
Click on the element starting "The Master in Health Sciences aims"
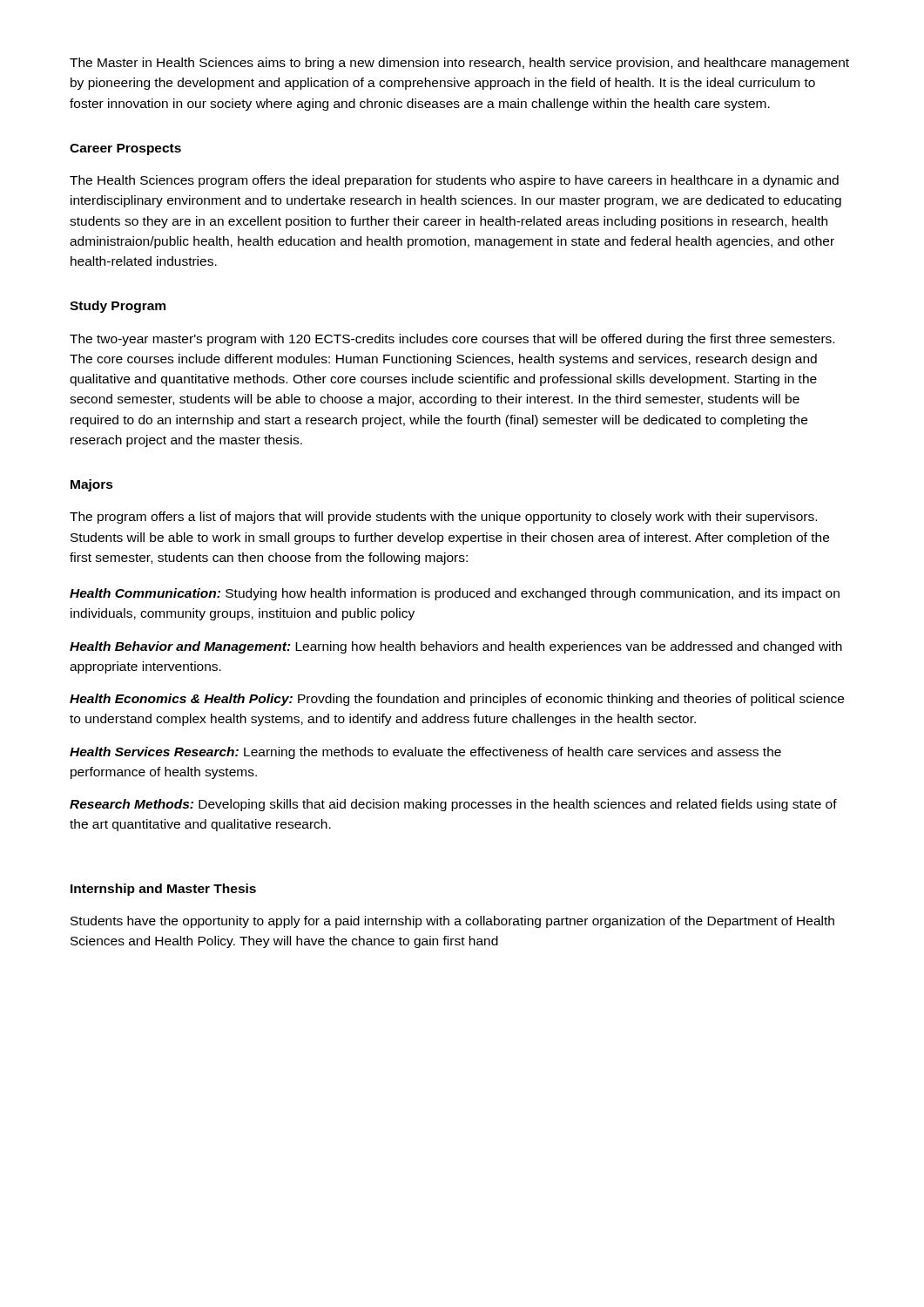459,83
